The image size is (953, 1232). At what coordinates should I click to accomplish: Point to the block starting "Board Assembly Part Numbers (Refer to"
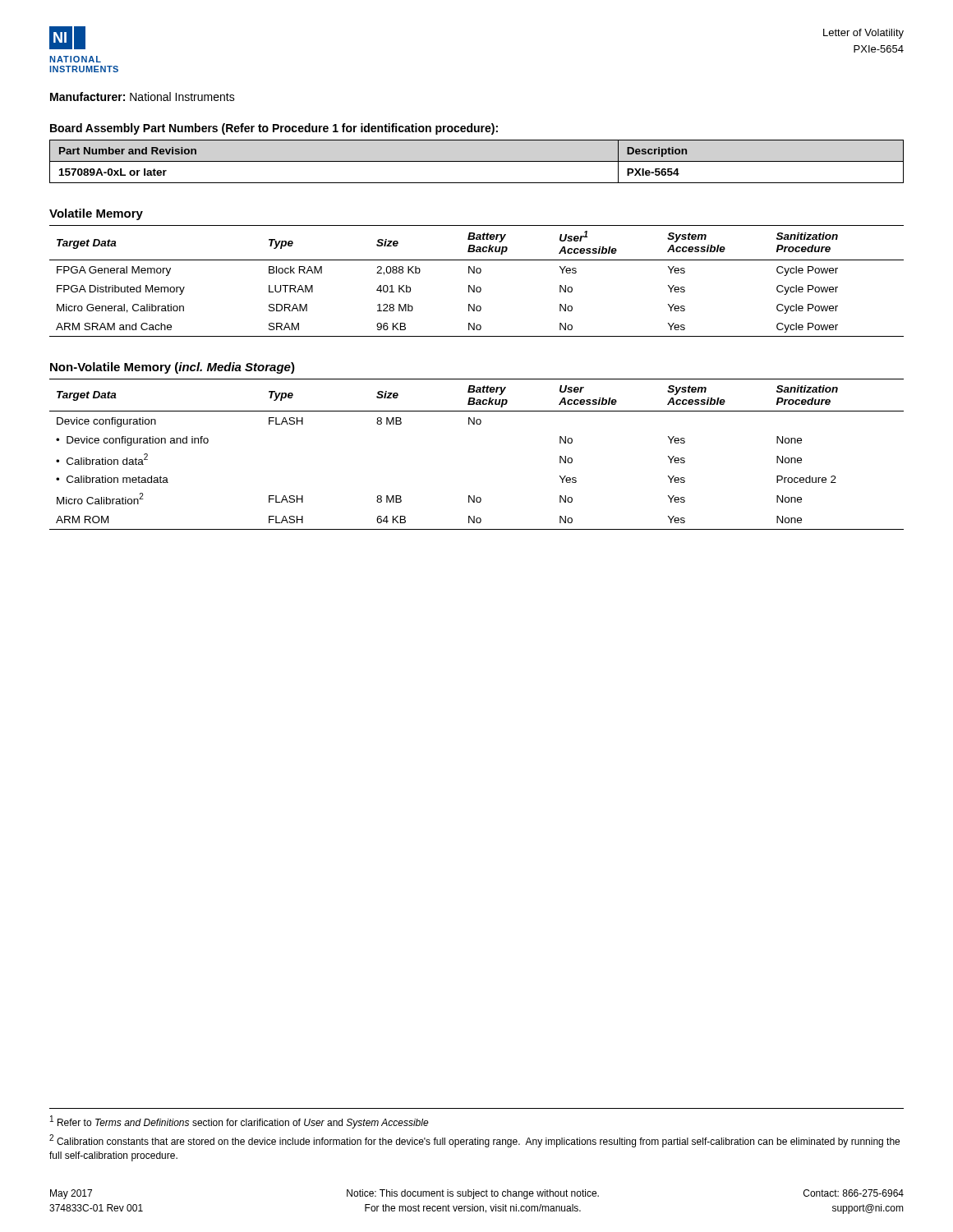(x=274, y=128)
